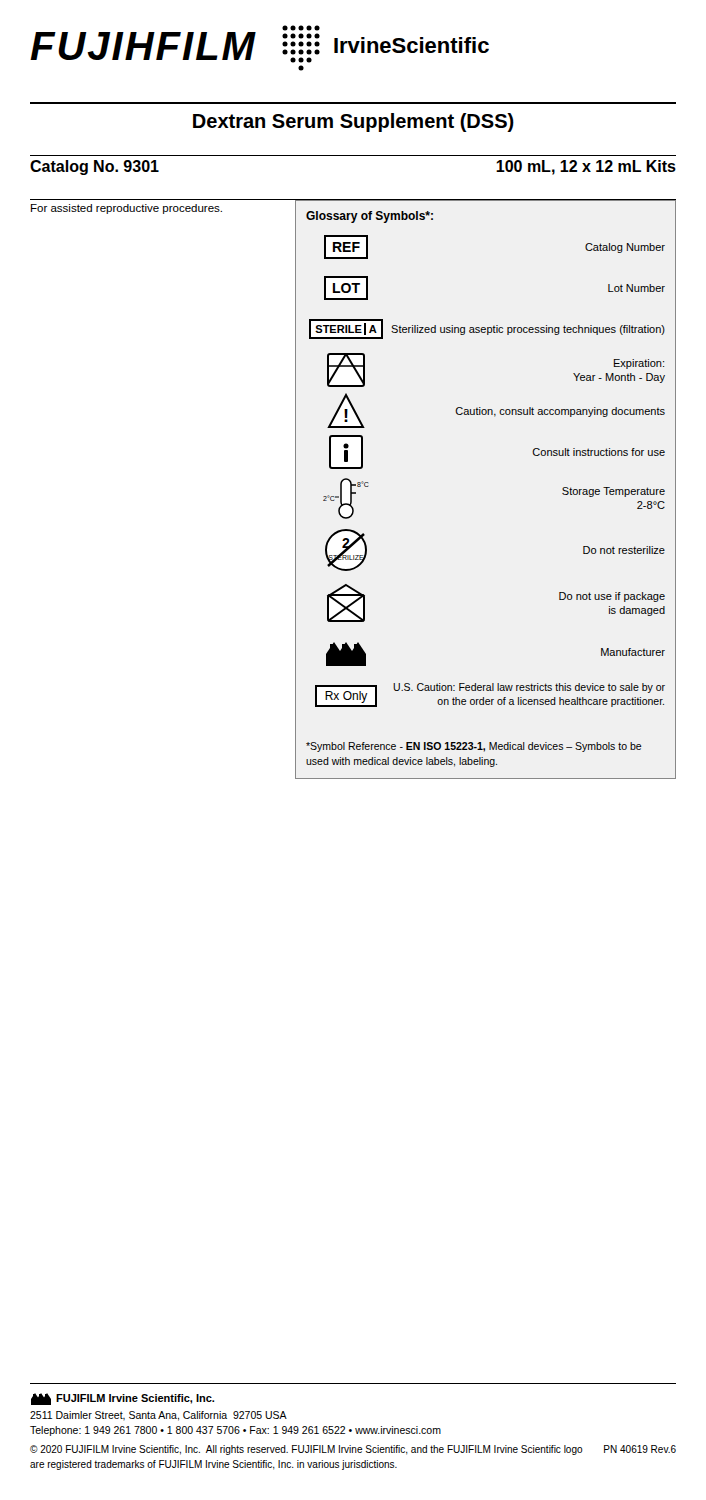Select the text block that reads "100 mL, 12 x"
Viewport: 706px width, 1500px height.
tap(586, 166)
